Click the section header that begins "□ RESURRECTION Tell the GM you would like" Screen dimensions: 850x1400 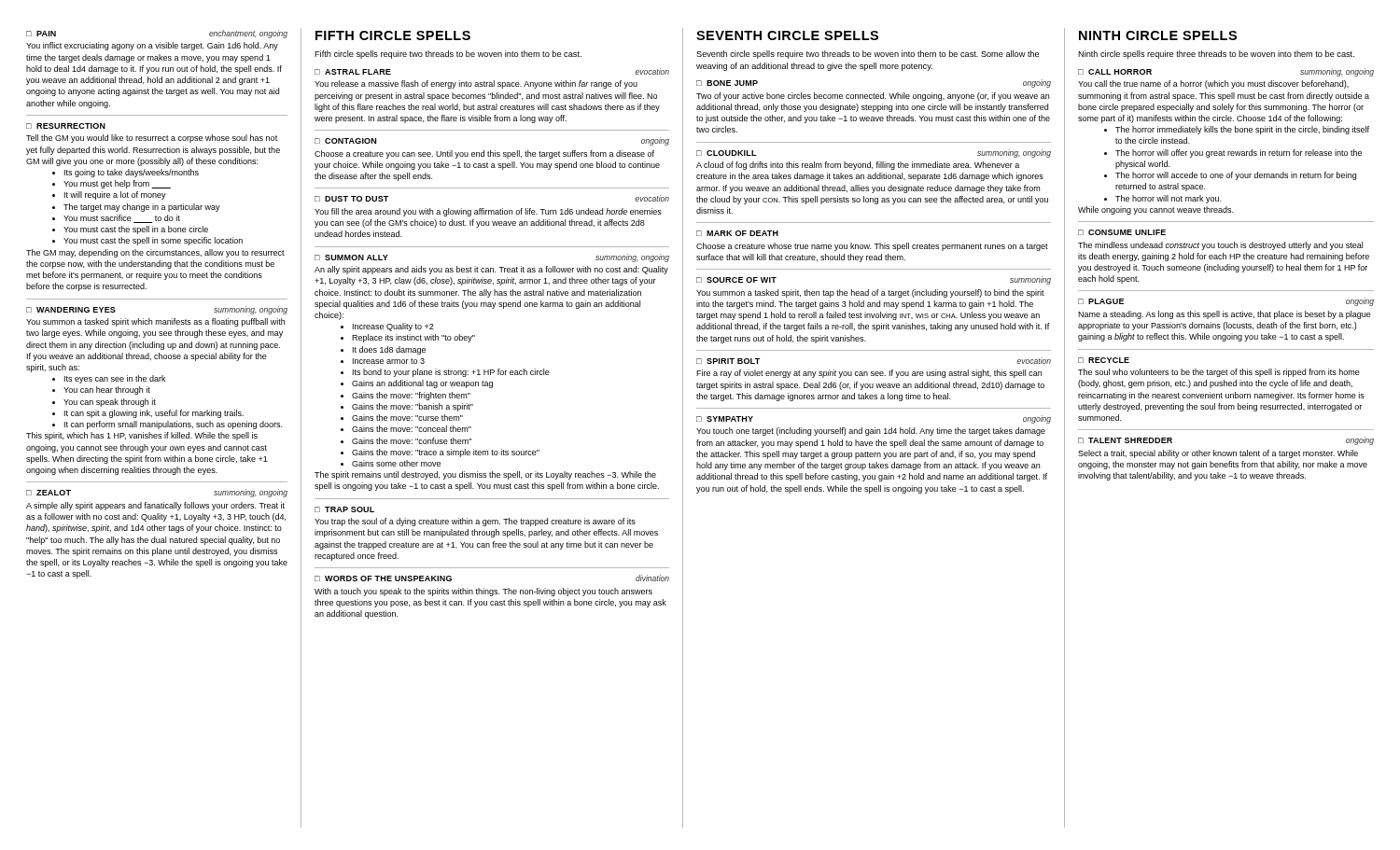(x=157, y=206)
